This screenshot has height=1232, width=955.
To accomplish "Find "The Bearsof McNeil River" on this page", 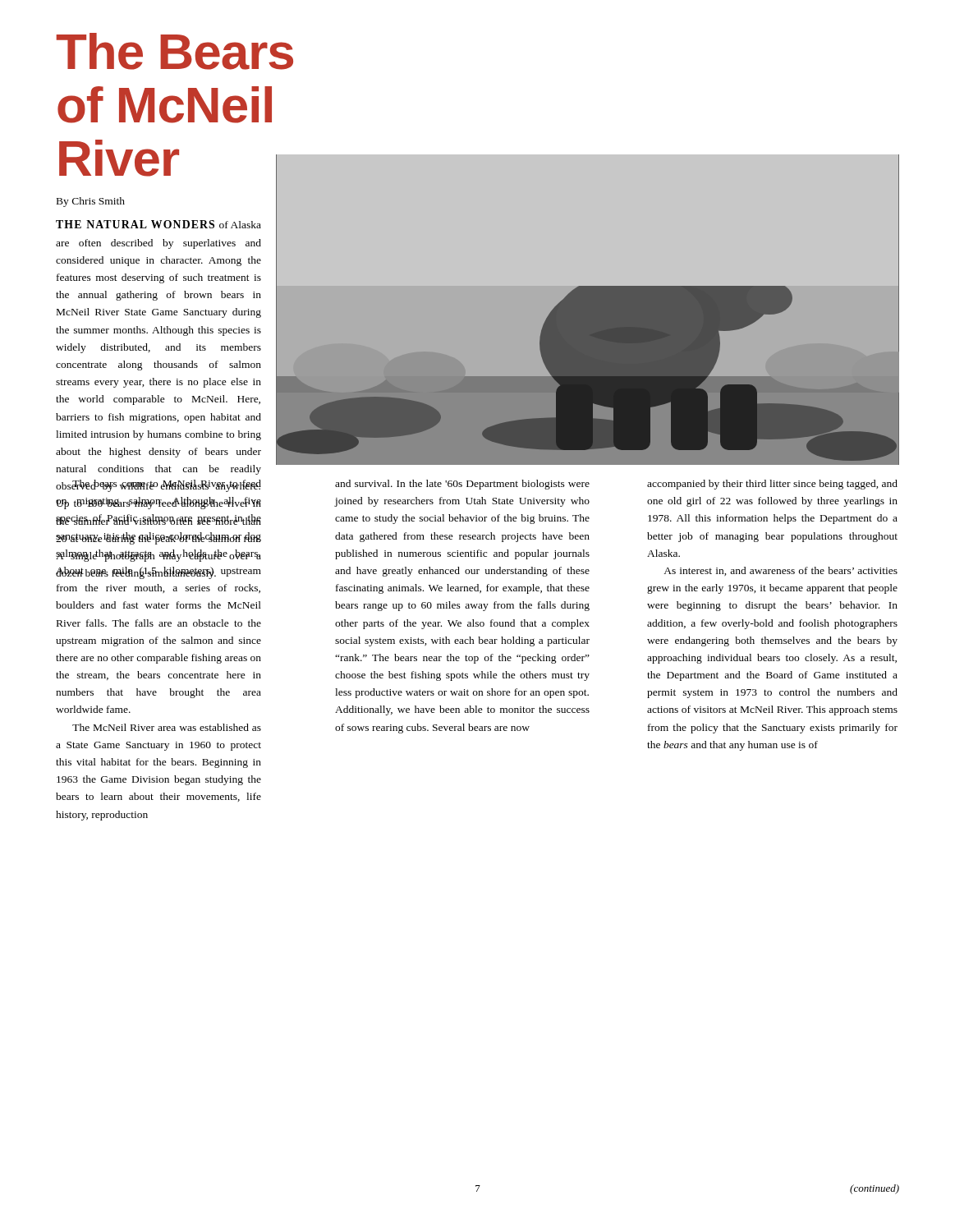I will 216,105.
